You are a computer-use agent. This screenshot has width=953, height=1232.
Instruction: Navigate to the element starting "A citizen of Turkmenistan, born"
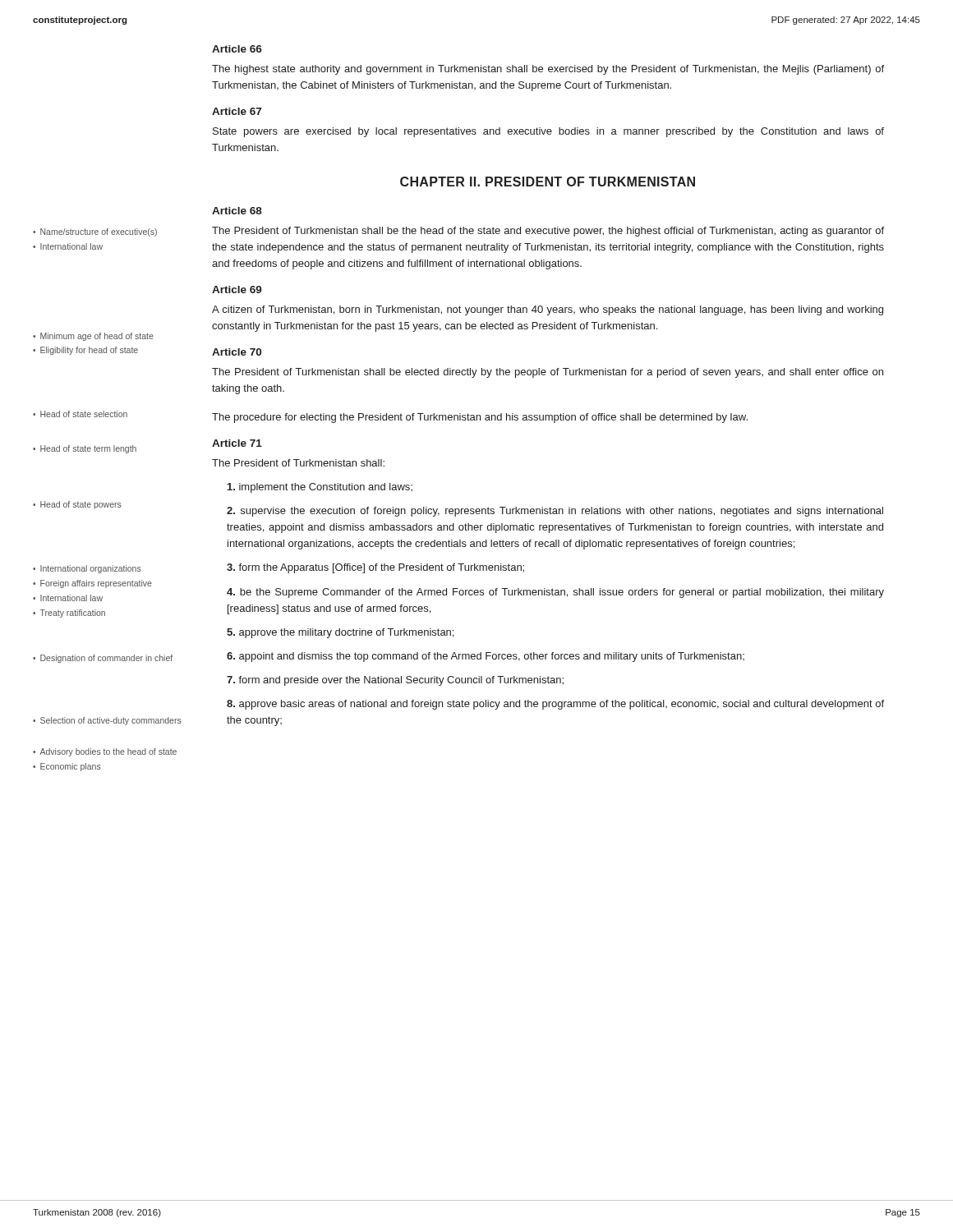[548, 317]
